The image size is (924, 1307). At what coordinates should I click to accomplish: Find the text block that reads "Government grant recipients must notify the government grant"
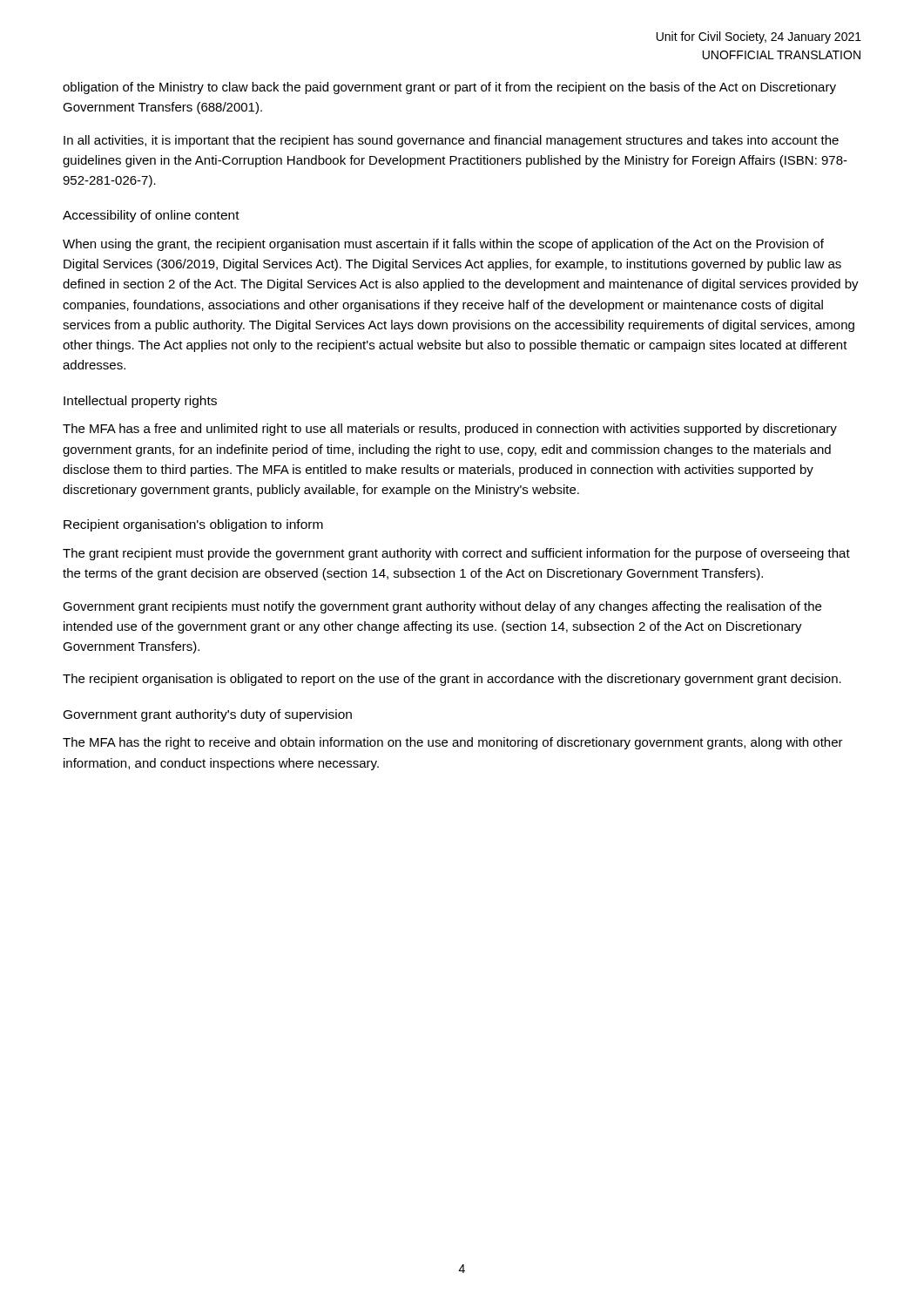pyautogui.click(x=462, y=626)
